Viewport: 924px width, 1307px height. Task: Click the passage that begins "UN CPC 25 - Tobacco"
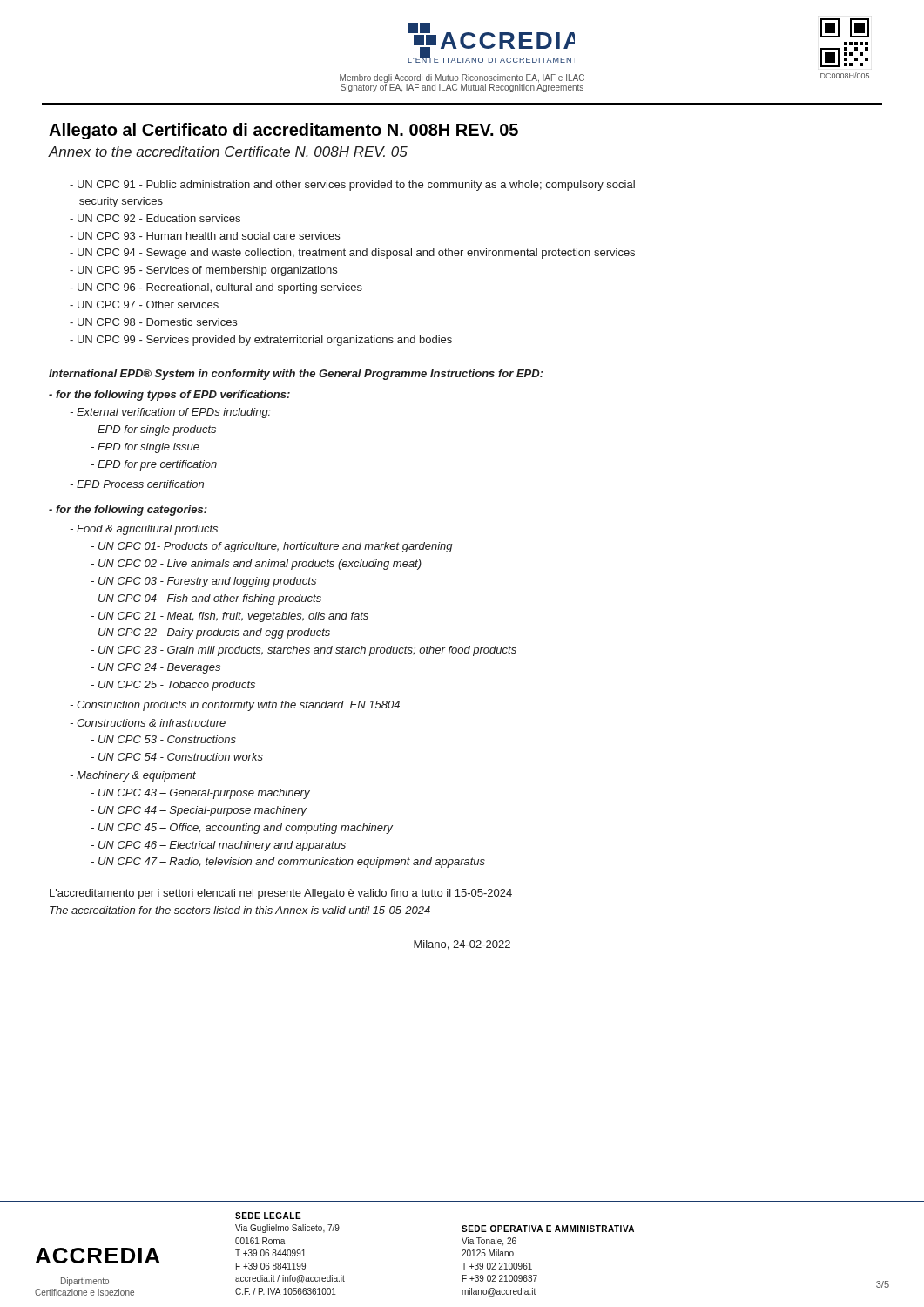pos(173,684)
